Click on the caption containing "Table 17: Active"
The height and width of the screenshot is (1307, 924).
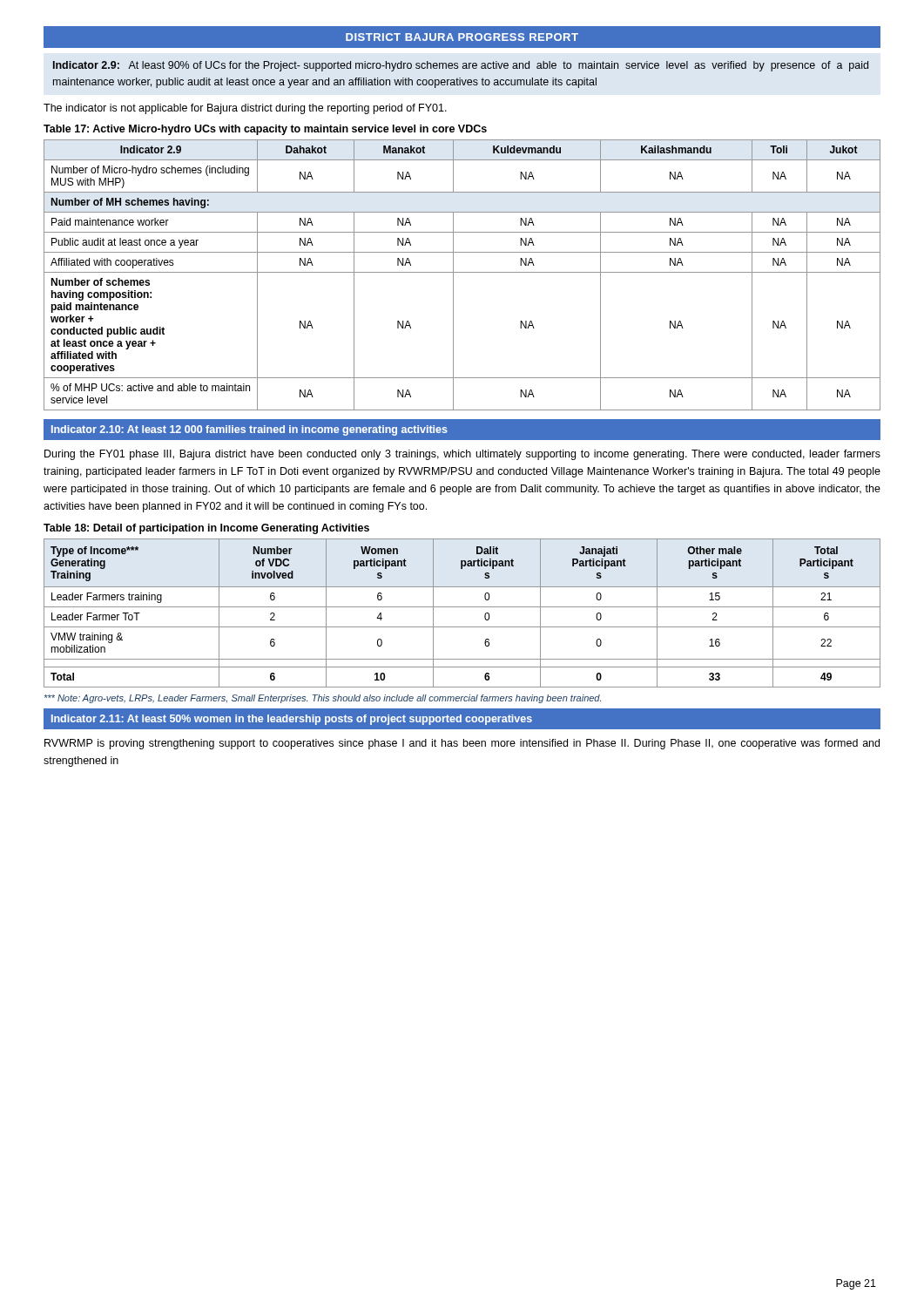pyautogui.click(x=265, y=129)
